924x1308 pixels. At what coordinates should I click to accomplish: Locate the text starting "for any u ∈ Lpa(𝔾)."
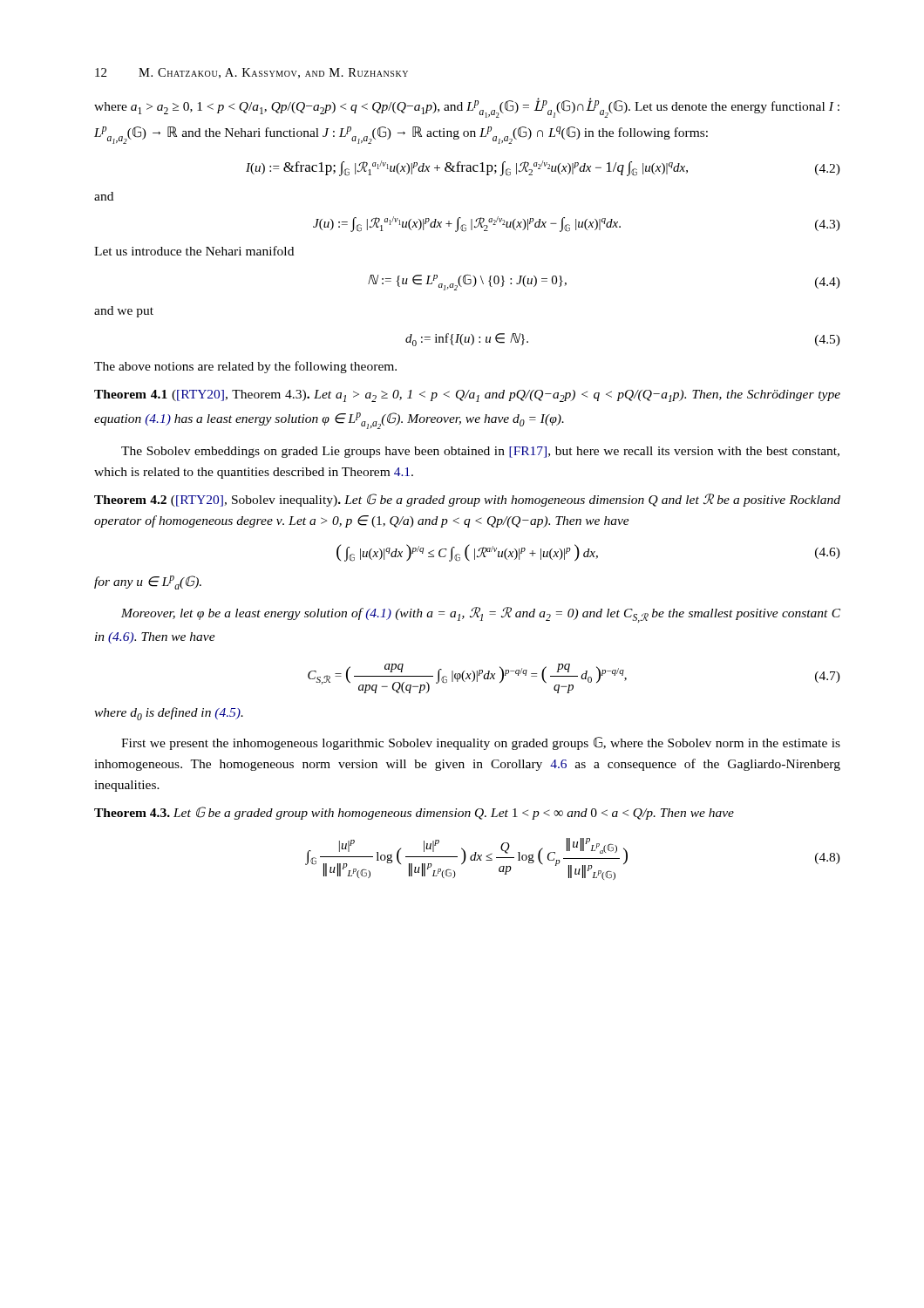(x=148, y=582)
